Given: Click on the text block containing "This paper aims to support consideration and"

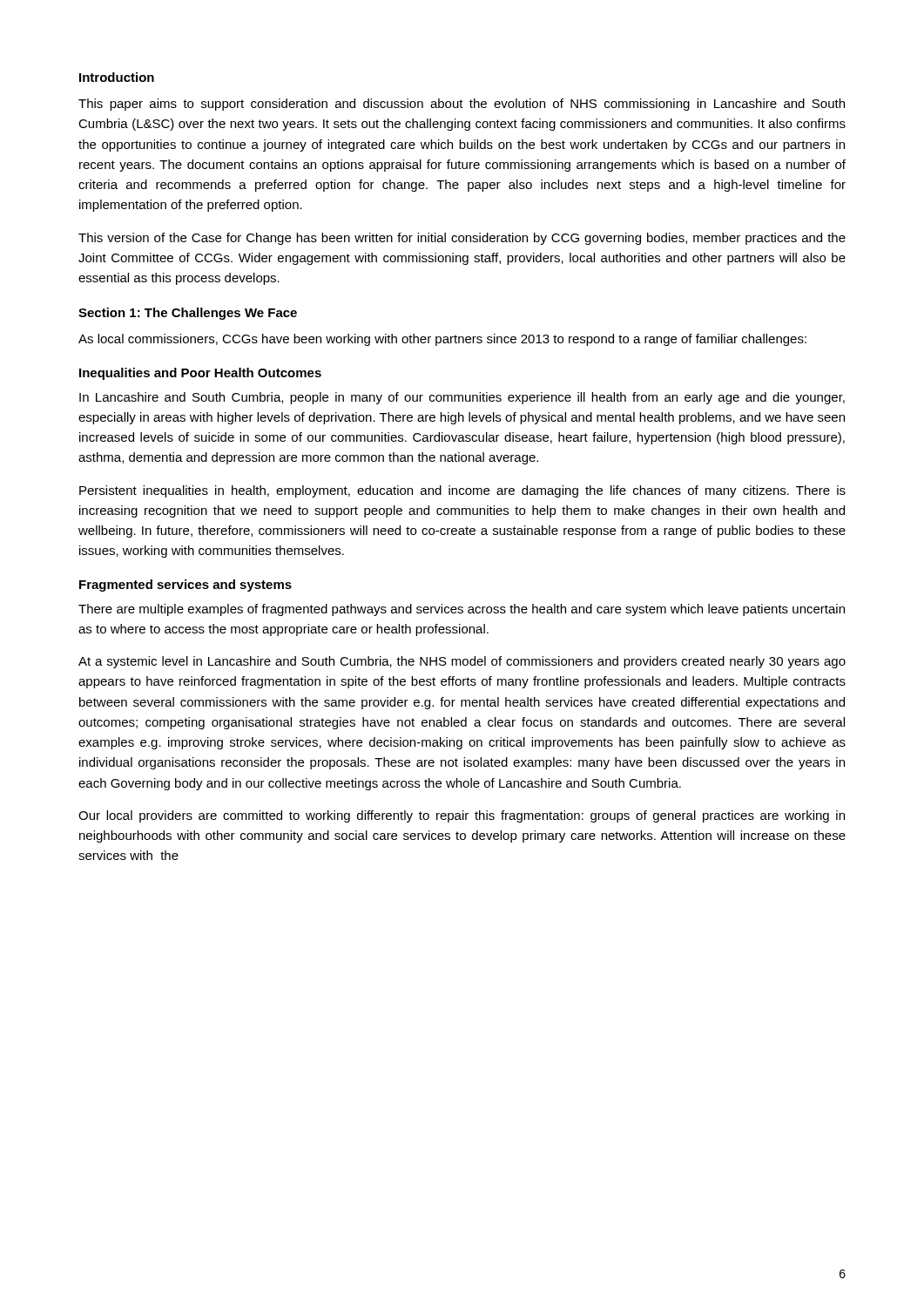Looking at the screenshot, I should coord(462,154).
